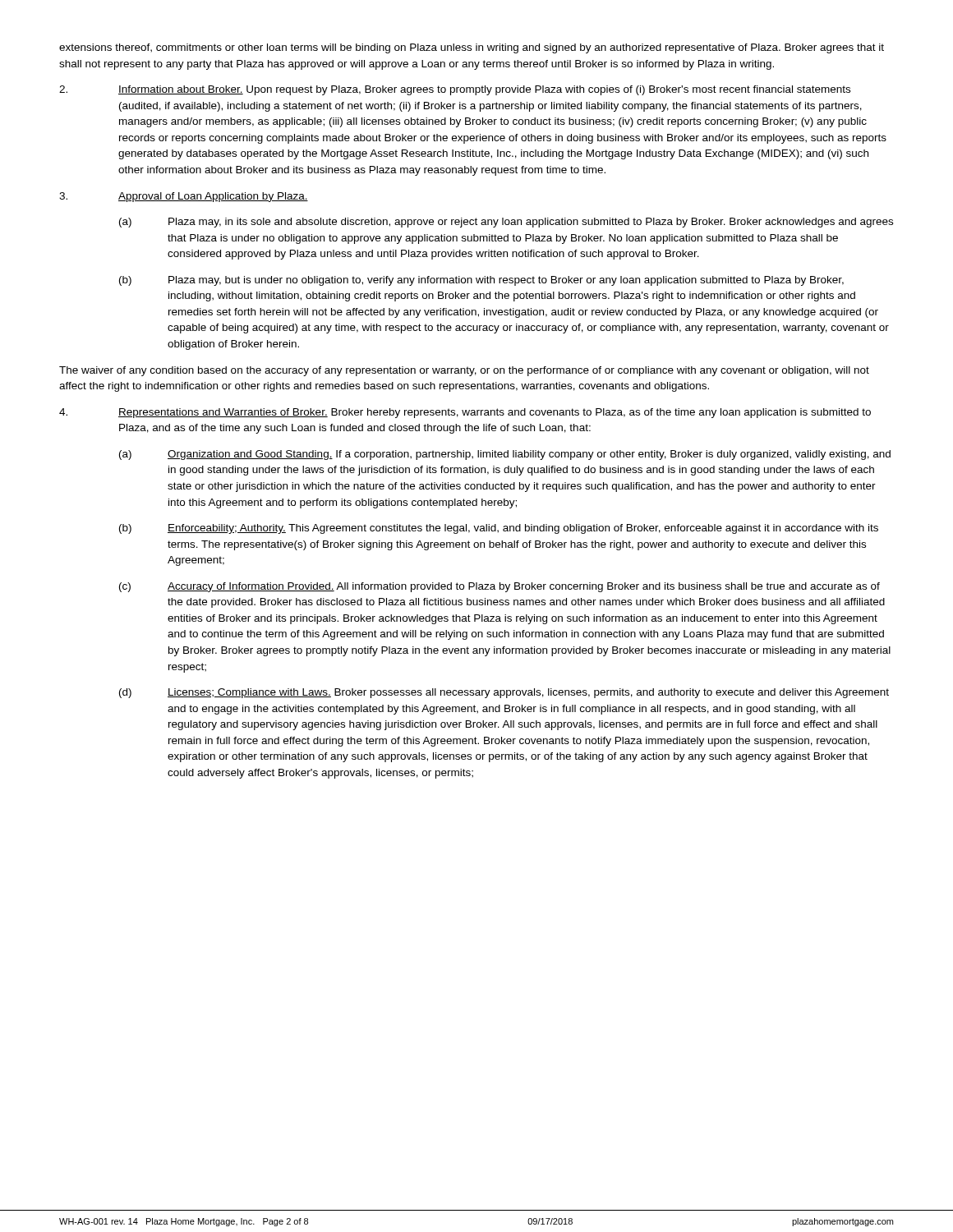Locate the element starting "The waiver of any condition"
Image resolution: width=953 pixels, height=1232 pixels.
click(464, 378)
